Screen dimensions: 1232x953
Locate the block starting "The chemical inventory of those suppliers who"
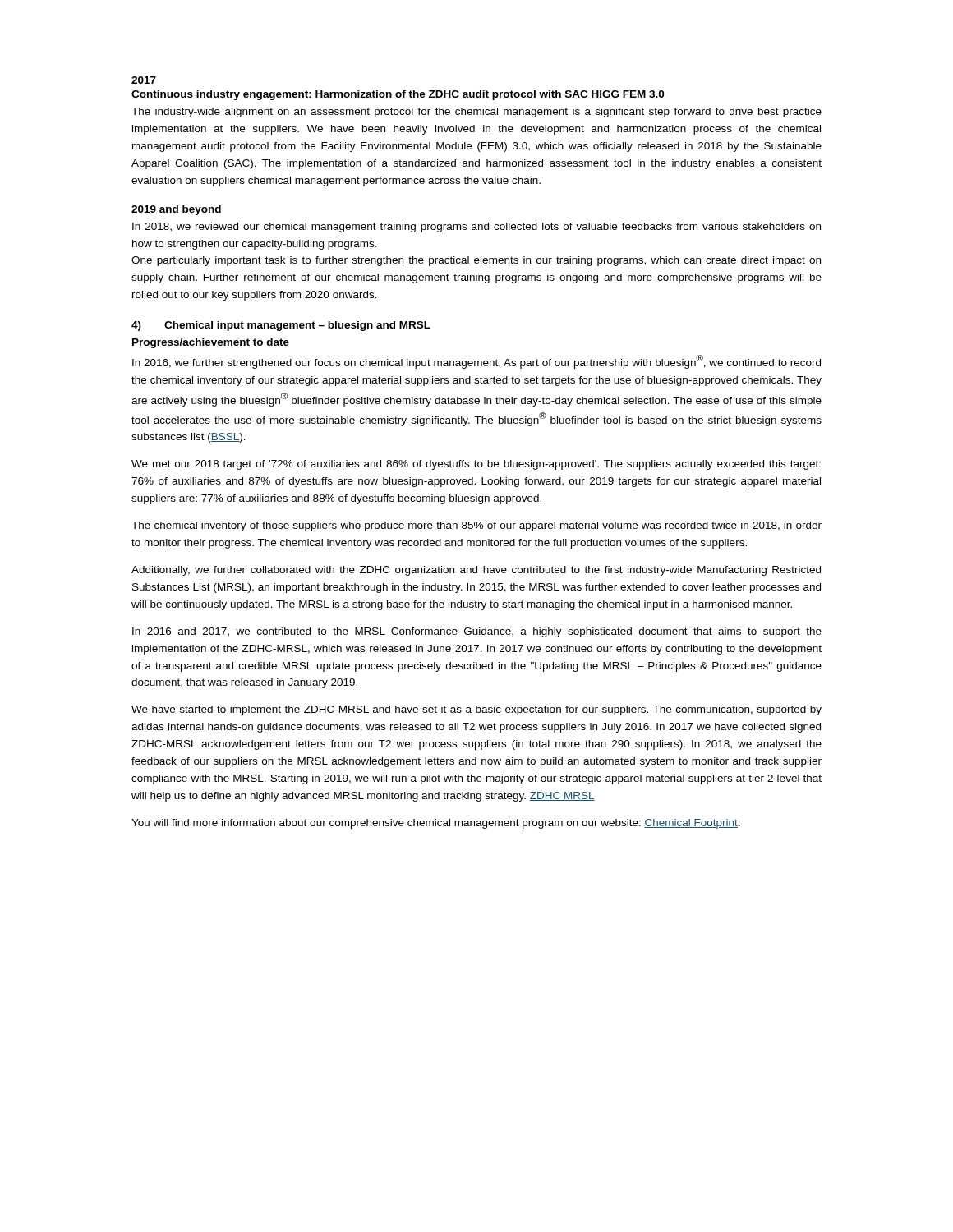[x=476, y=534]
